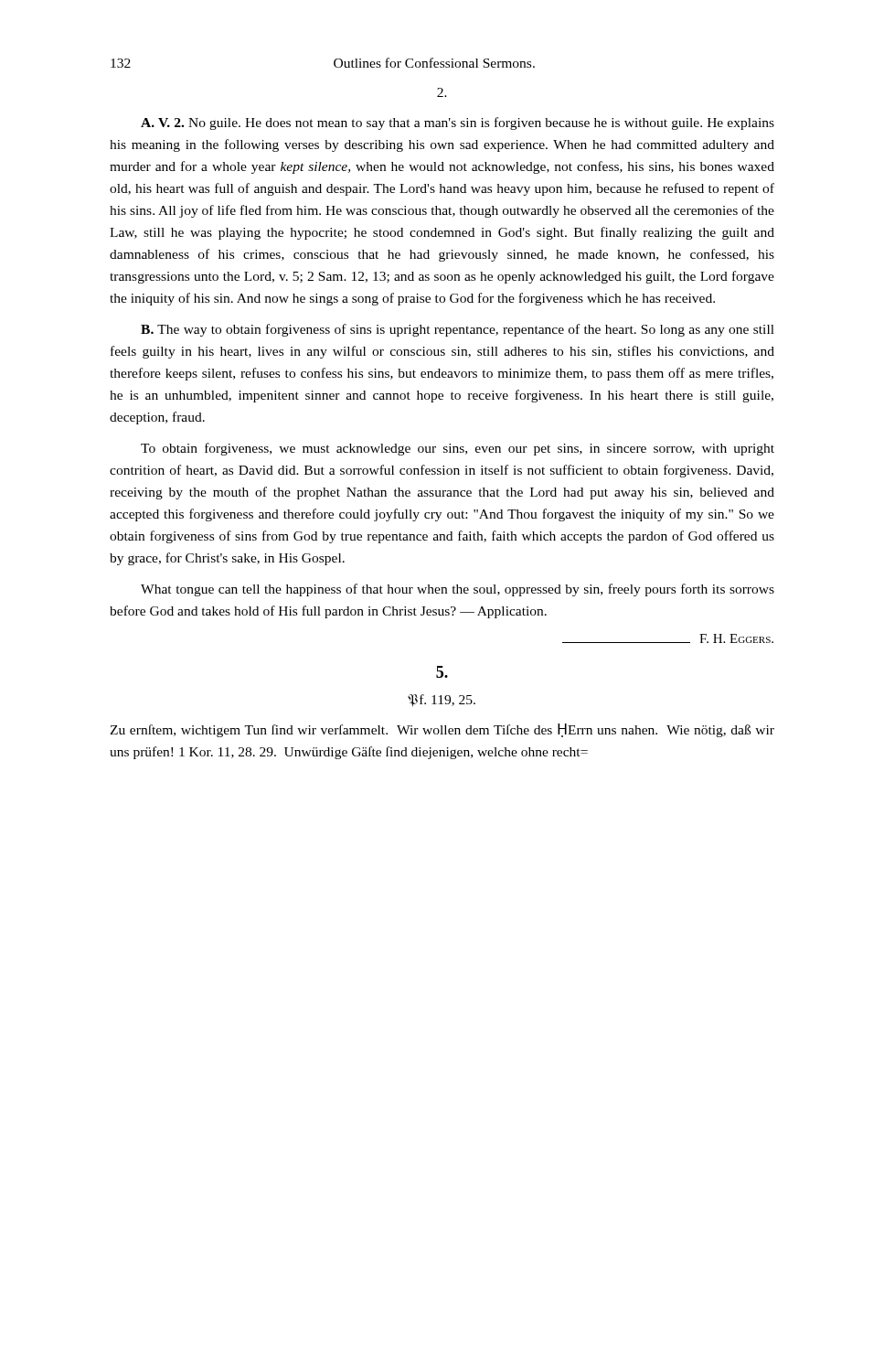Select the element starting "Zu ernſtem, wichtigem Tun ſind wir verſammelt. Wir"

(x=442, y=741)
